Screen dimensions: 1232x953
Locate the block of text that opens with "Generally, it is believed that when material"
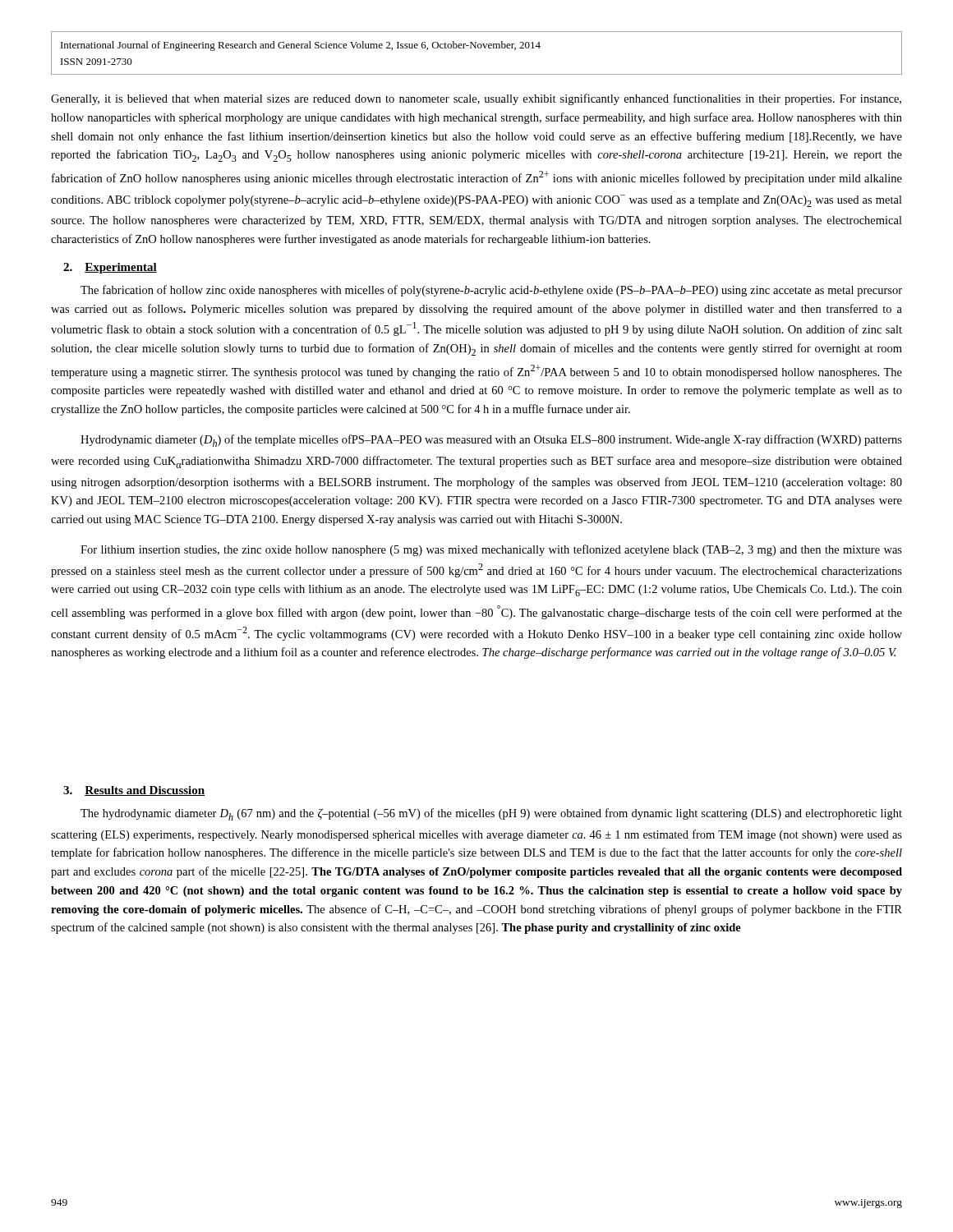pyautogui.click(x=476, y=169)
